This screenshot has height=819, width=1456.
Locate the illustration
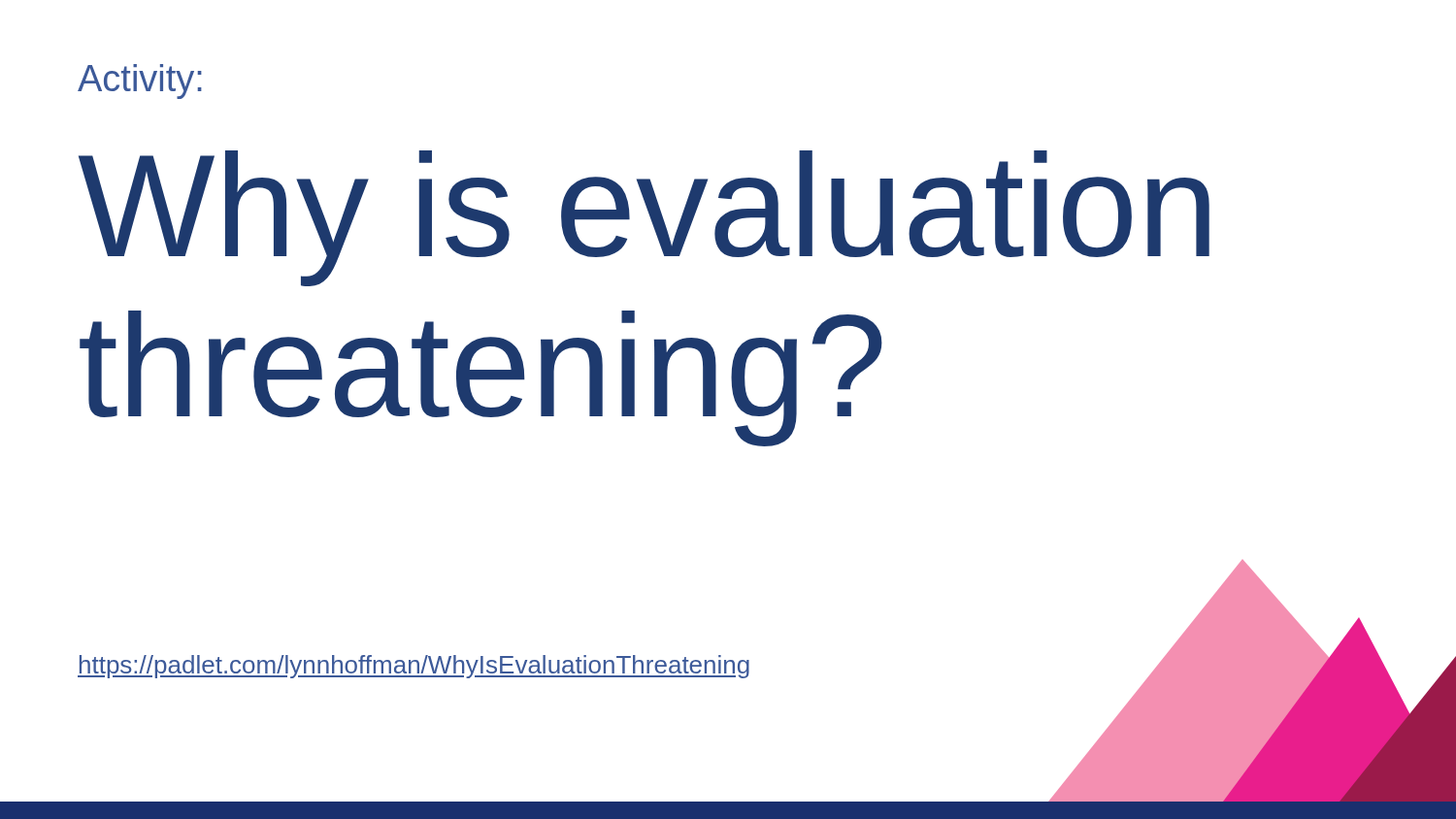pyautogui.click(x=1252, y=680)
